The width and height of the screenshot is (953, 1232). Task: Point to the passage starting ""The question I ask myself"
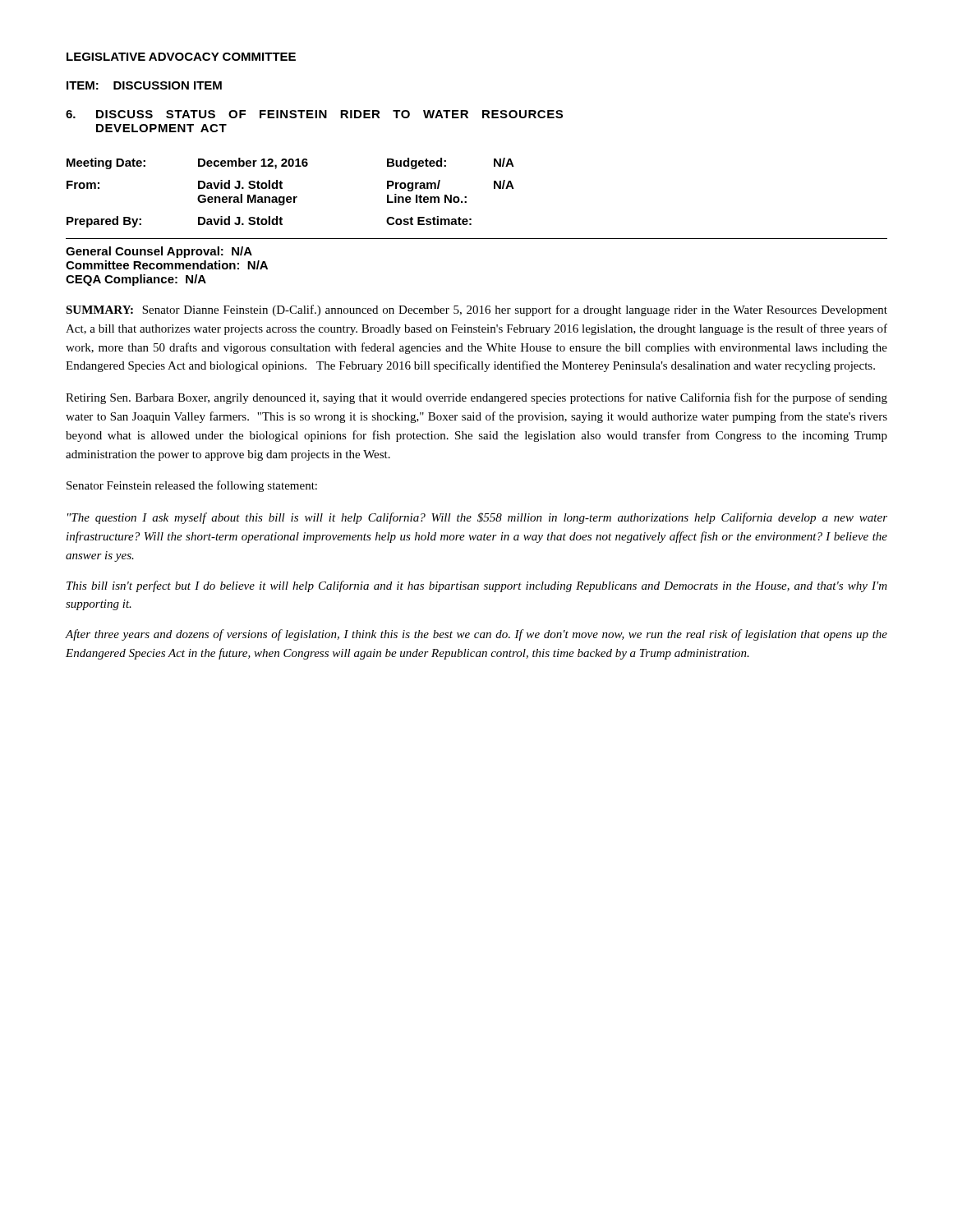[x=476, y=586]
